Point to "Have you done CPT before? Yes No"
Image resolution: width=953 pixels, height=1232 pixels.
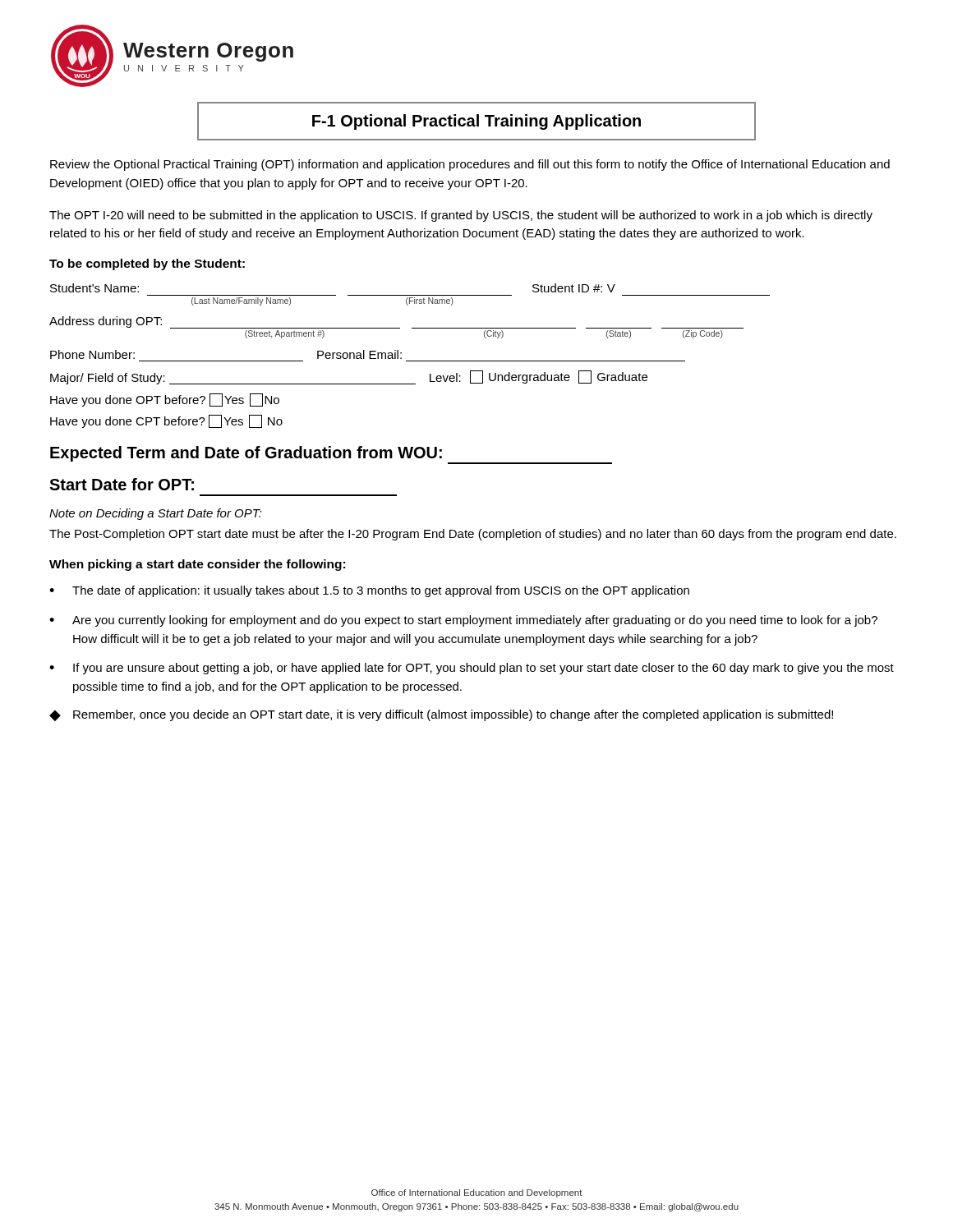pos(166,421)
